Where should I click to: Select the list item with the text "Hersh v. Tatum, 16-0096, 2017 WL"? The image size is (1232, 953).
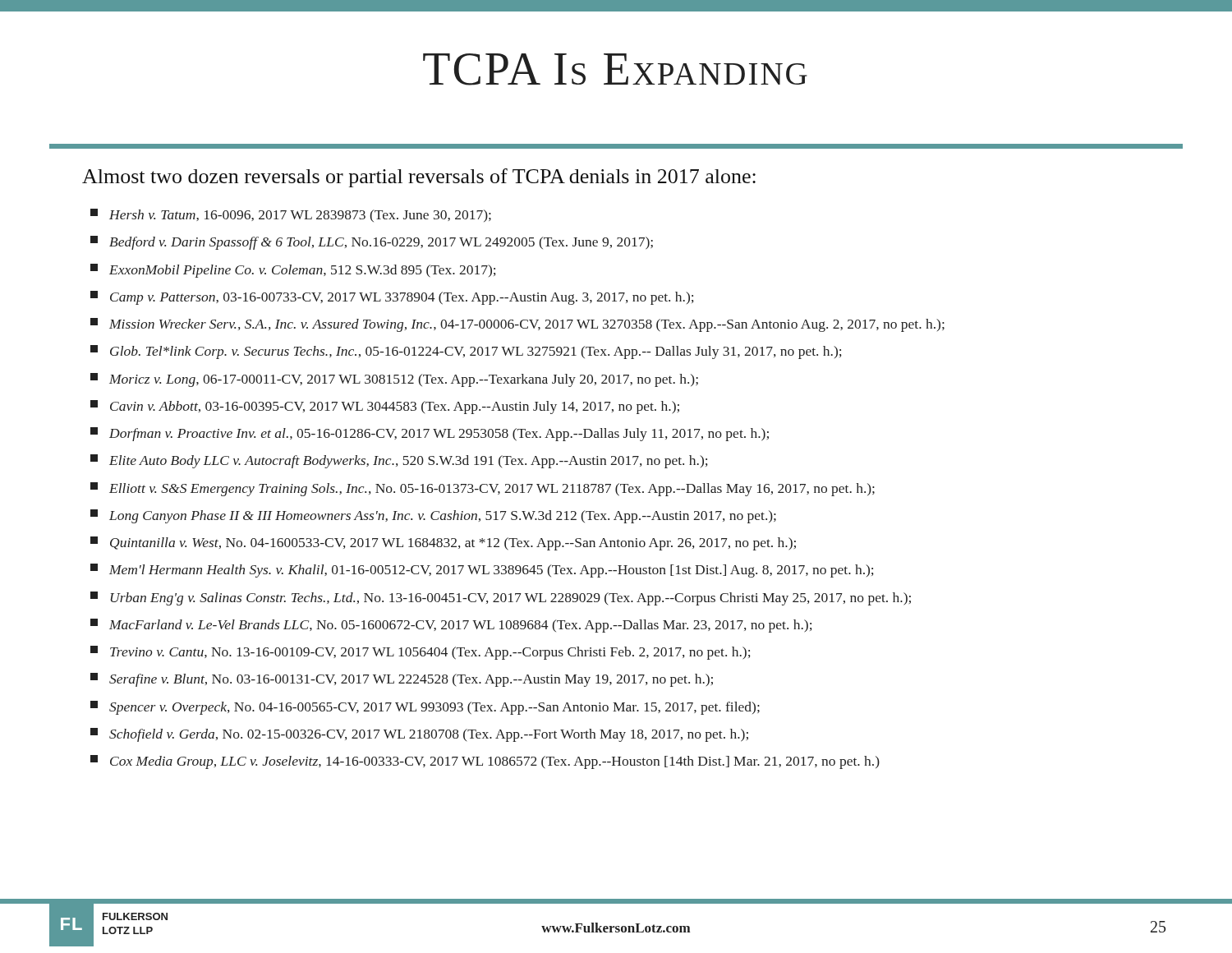pyautogui.click(x=291, y=215)
